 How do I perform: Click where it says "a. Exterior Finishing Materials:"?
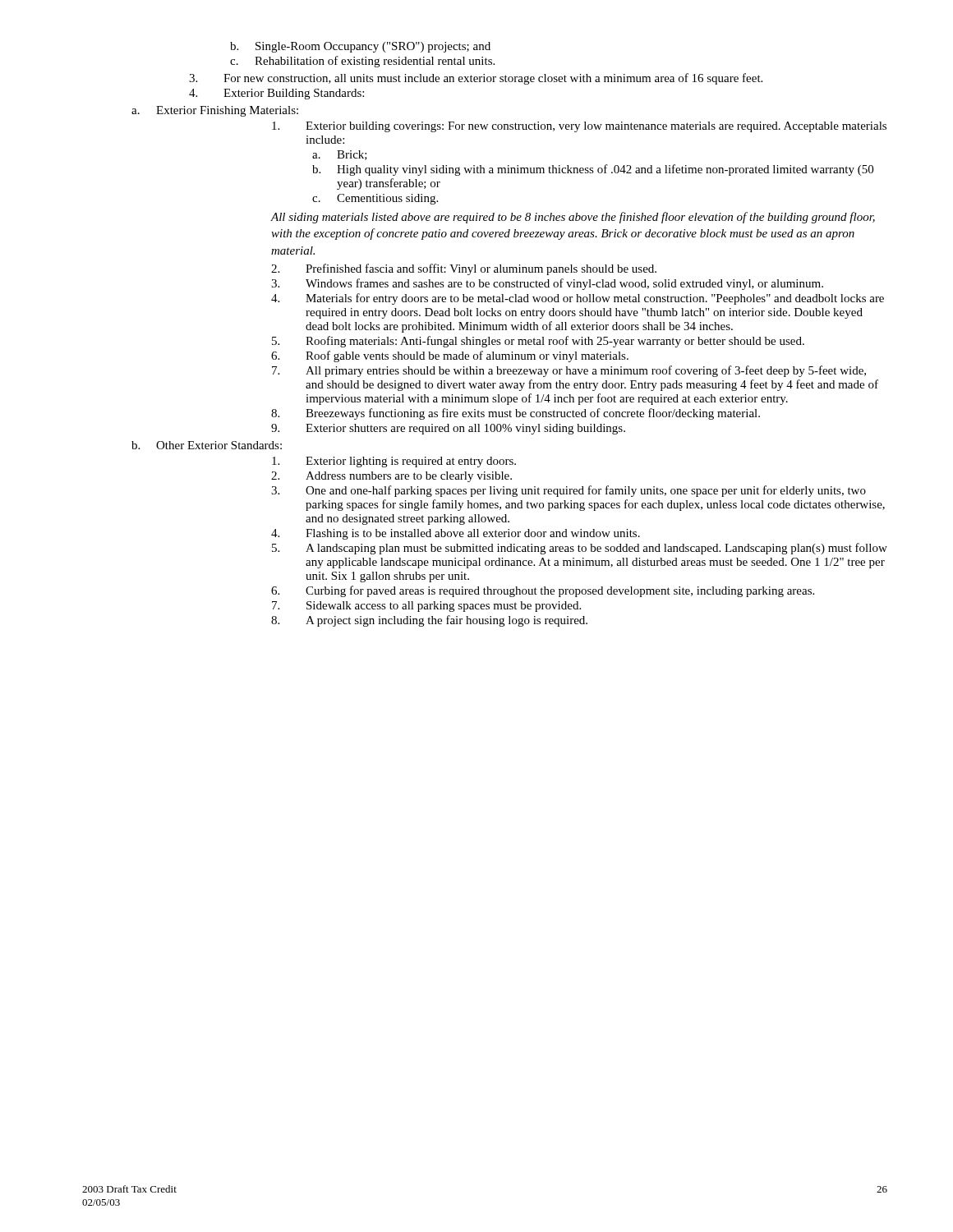(x=215, y=111)
